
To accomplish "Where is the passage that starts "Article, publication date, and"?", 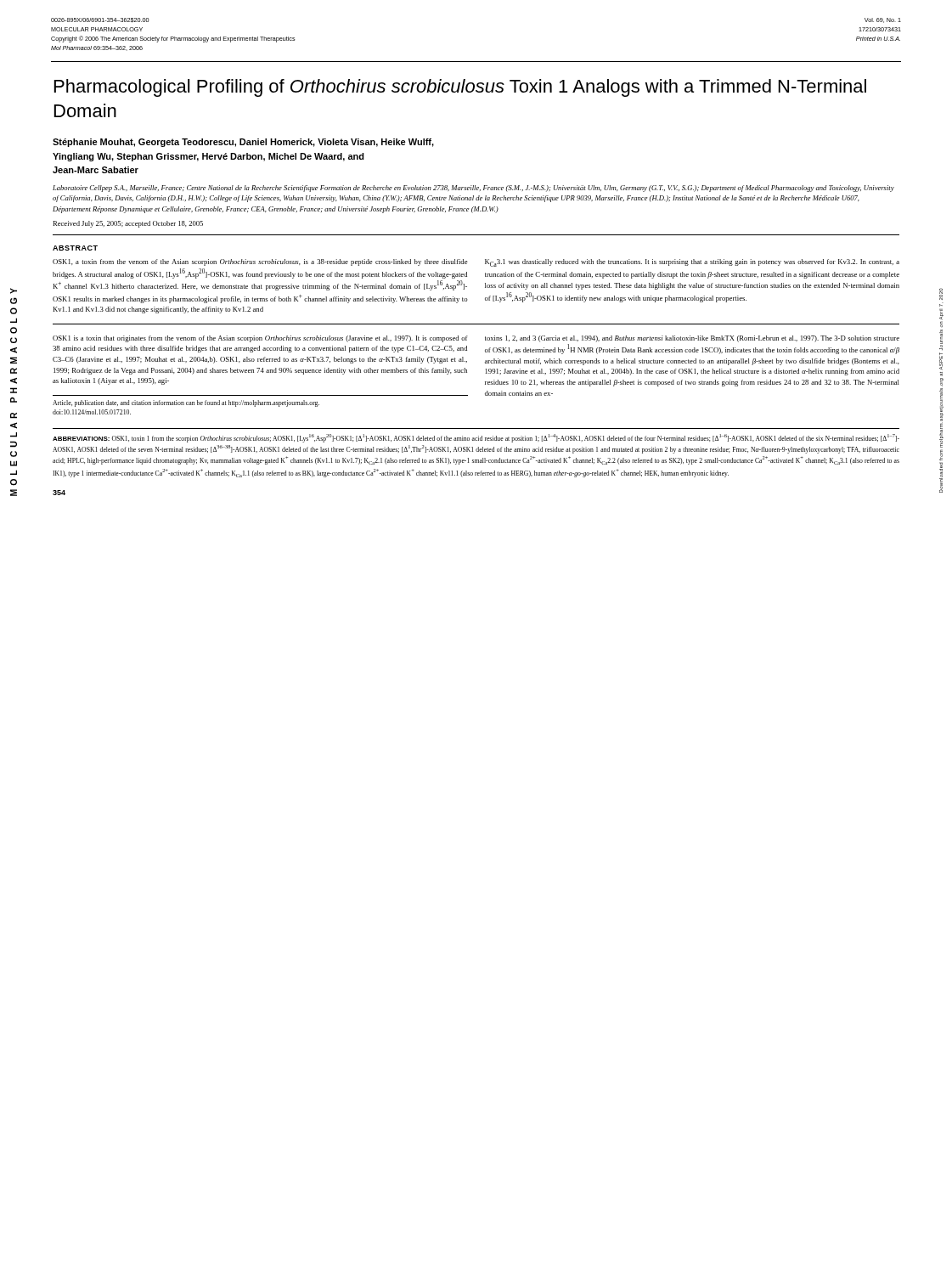I will point(186,407).
